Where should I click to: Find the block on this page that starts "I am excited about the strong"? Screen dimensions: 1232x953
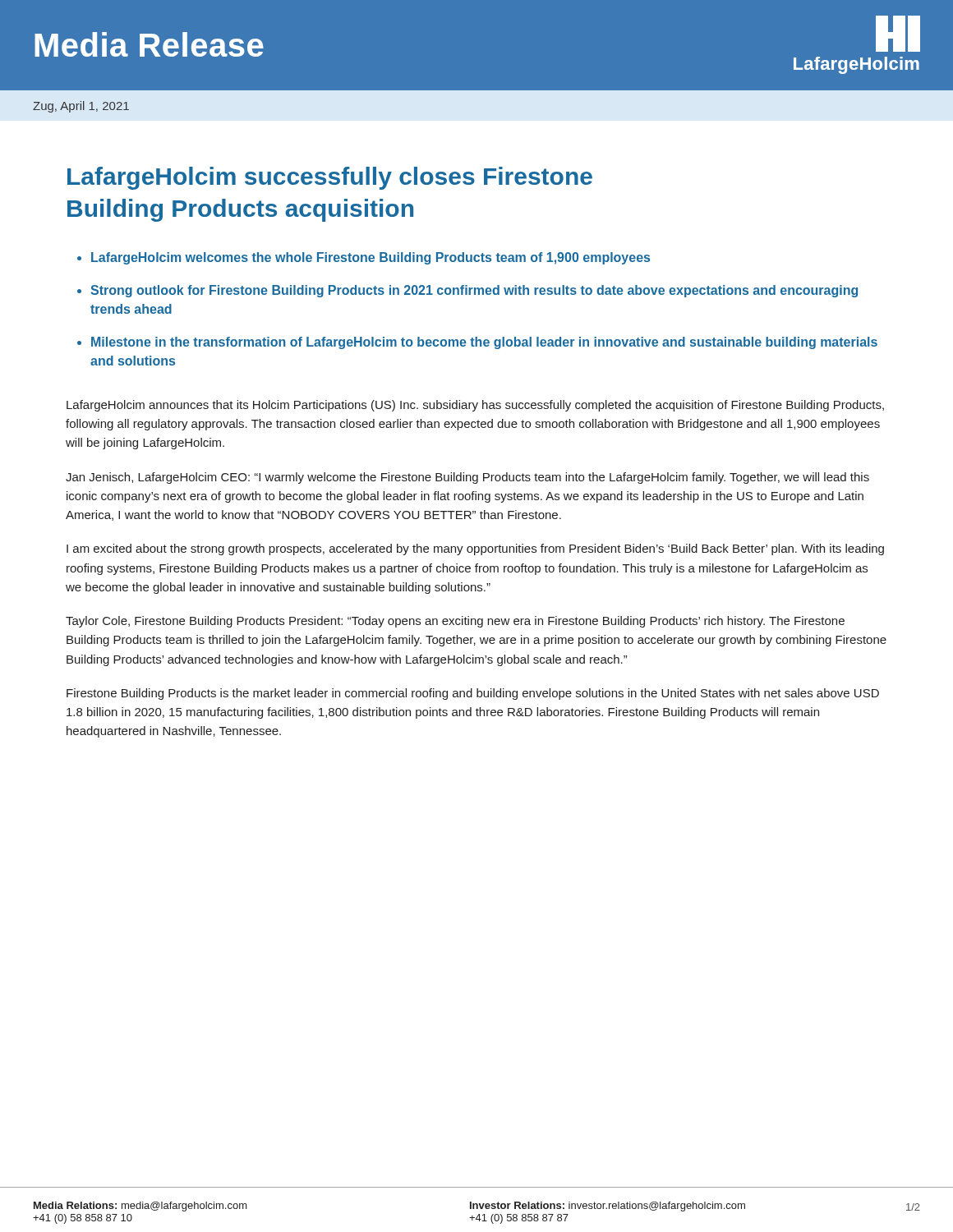pyautogui.click(x=475, y=568)
